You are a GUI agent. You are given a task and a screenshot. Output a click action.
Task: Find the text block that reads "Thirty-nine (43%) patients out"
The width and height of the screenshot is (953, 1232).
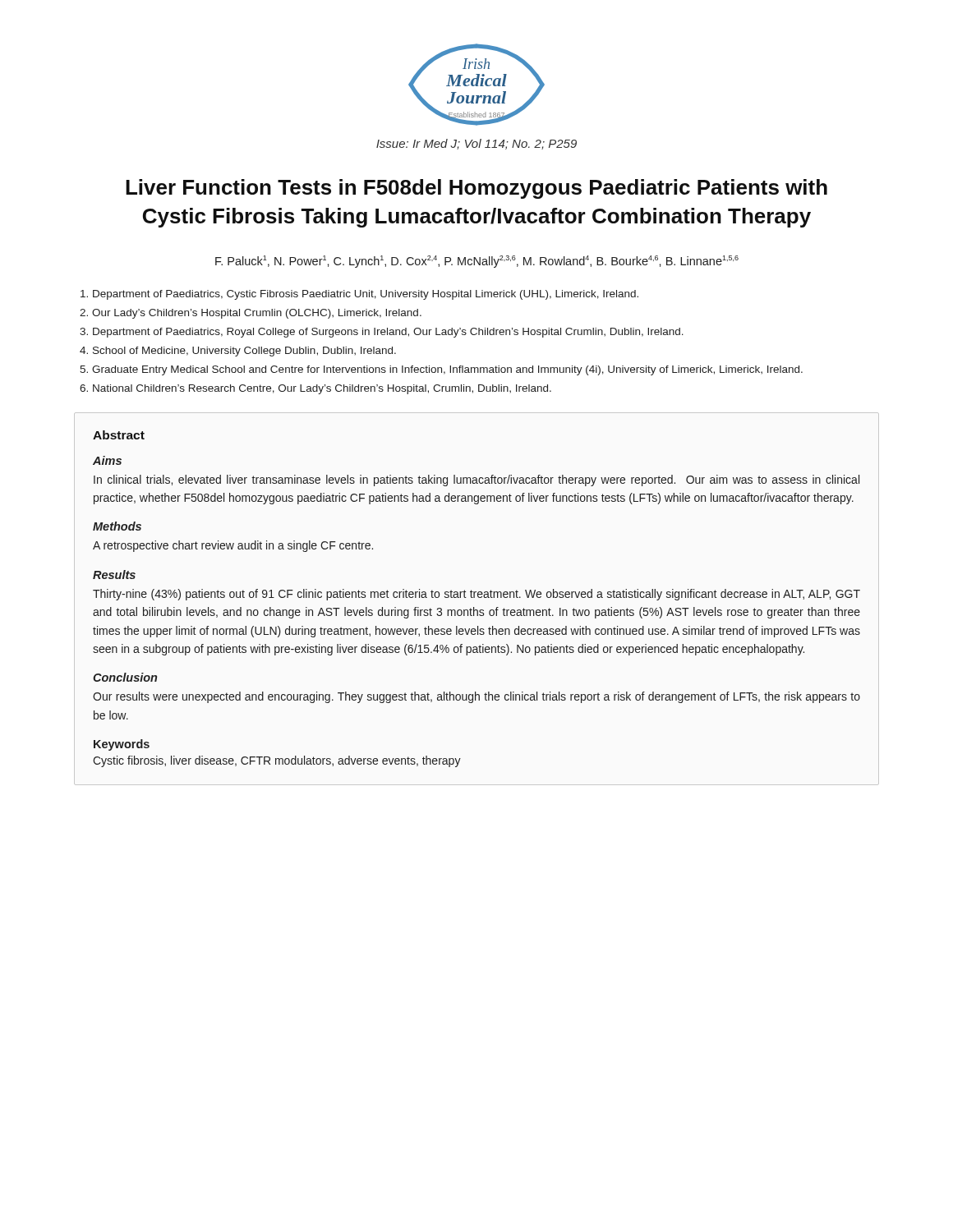click(x=476, y=621)
